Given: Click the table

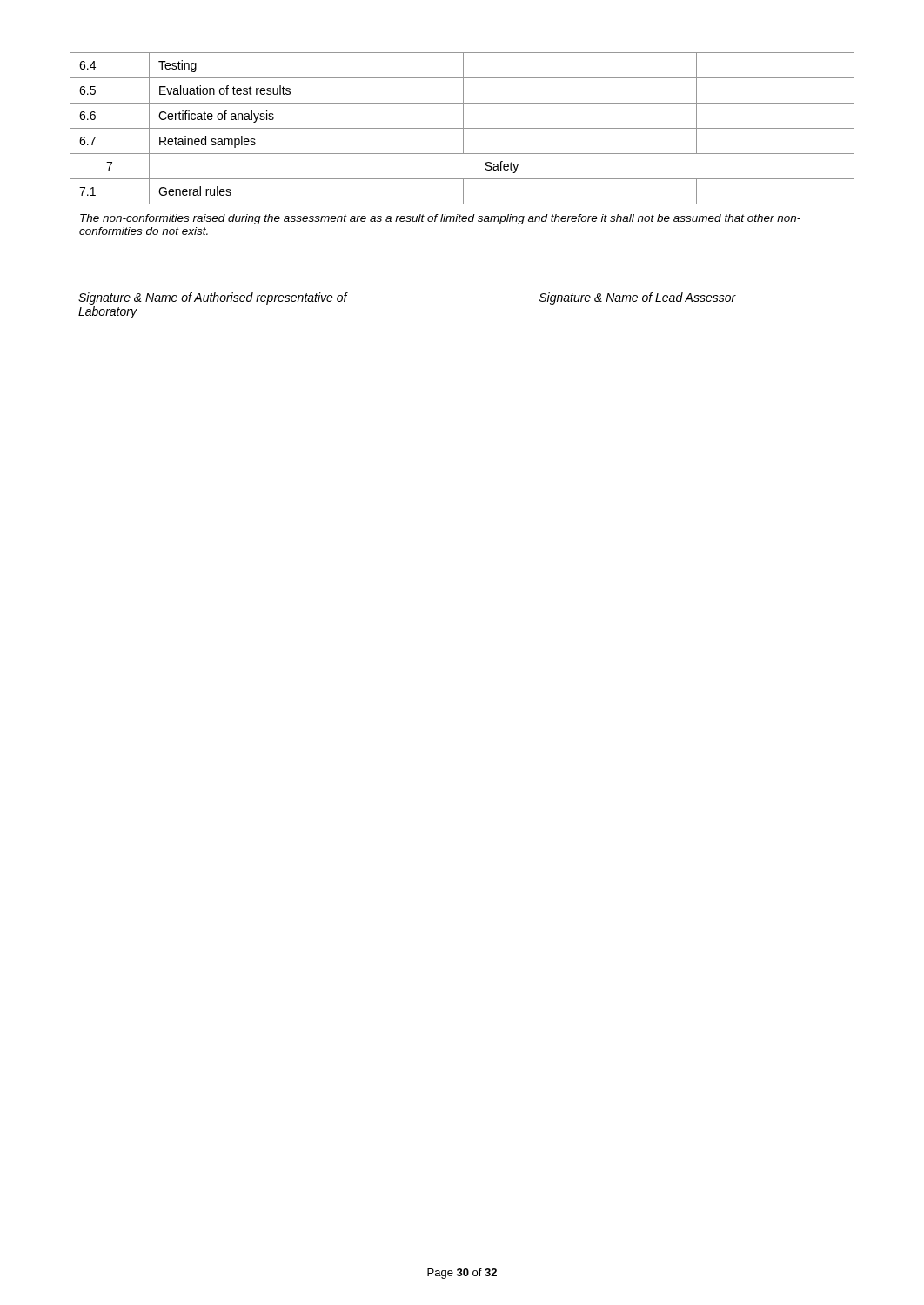Looking at the screenshot, I should click(462, 185).
